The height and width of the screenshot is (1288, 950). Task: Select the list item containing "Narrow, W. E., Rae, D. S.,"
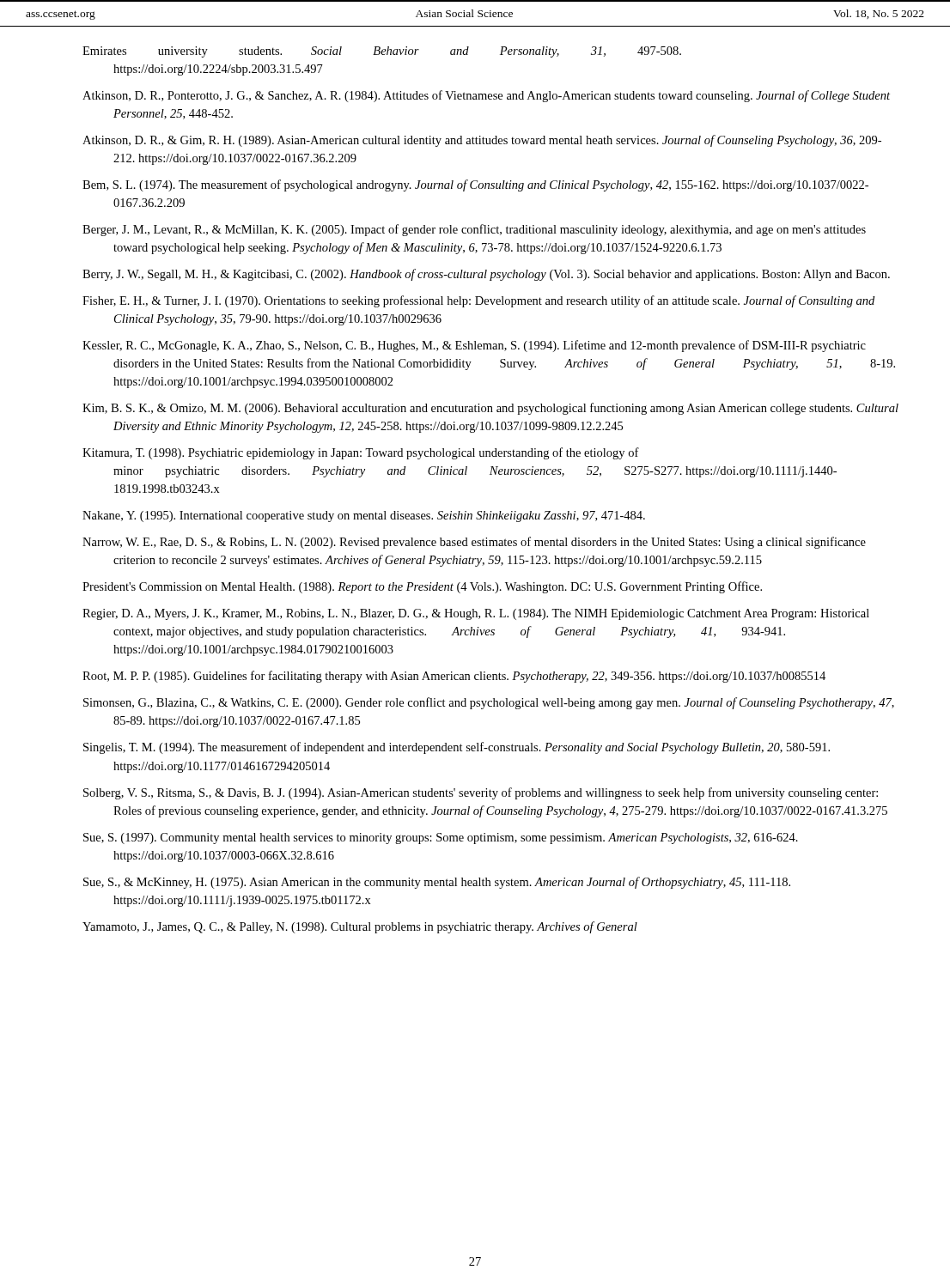[474, 551]
